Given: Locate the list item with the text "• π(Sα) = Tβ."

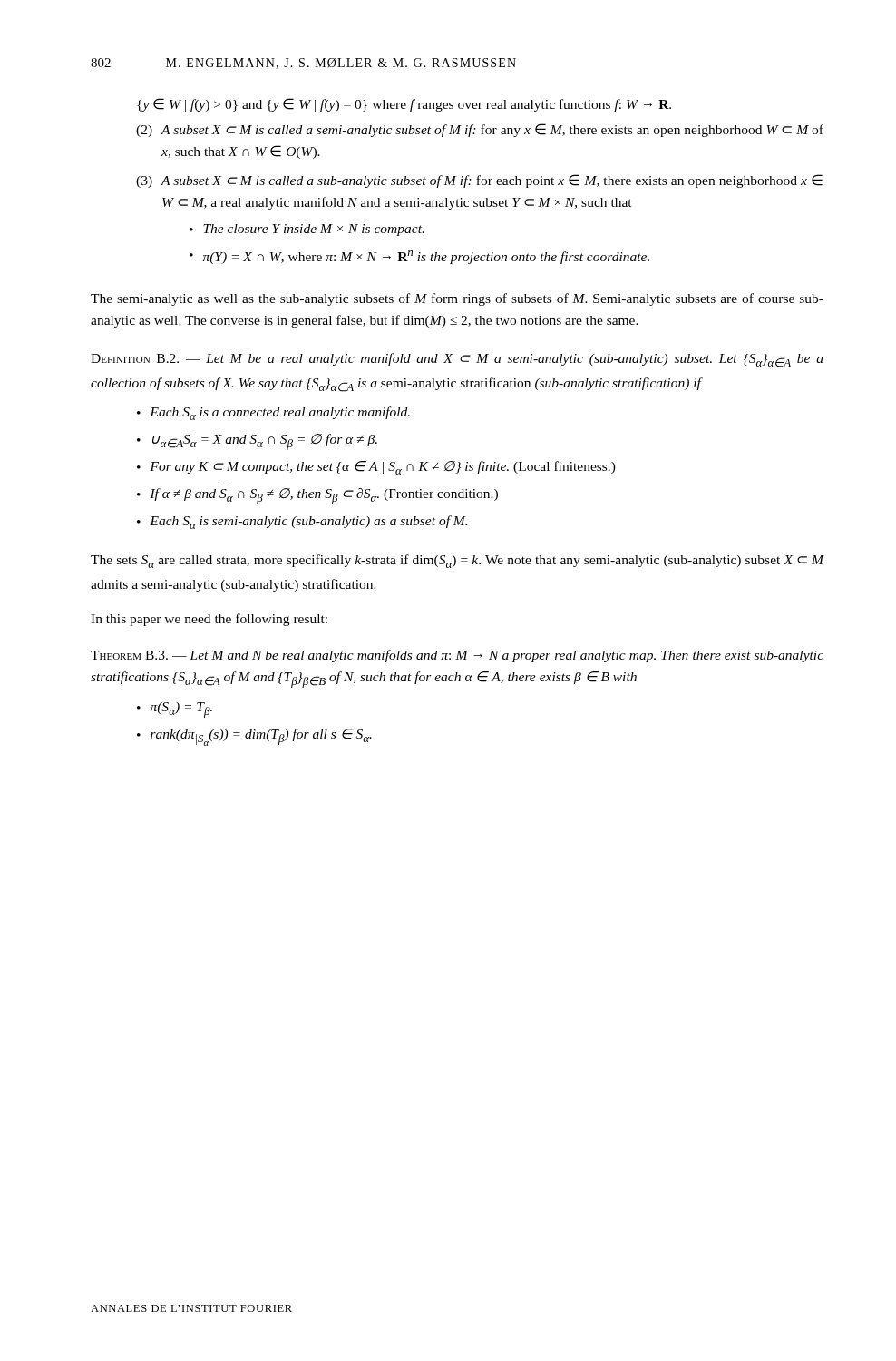Looking at the screenshot, I should (x=175, y=708).
